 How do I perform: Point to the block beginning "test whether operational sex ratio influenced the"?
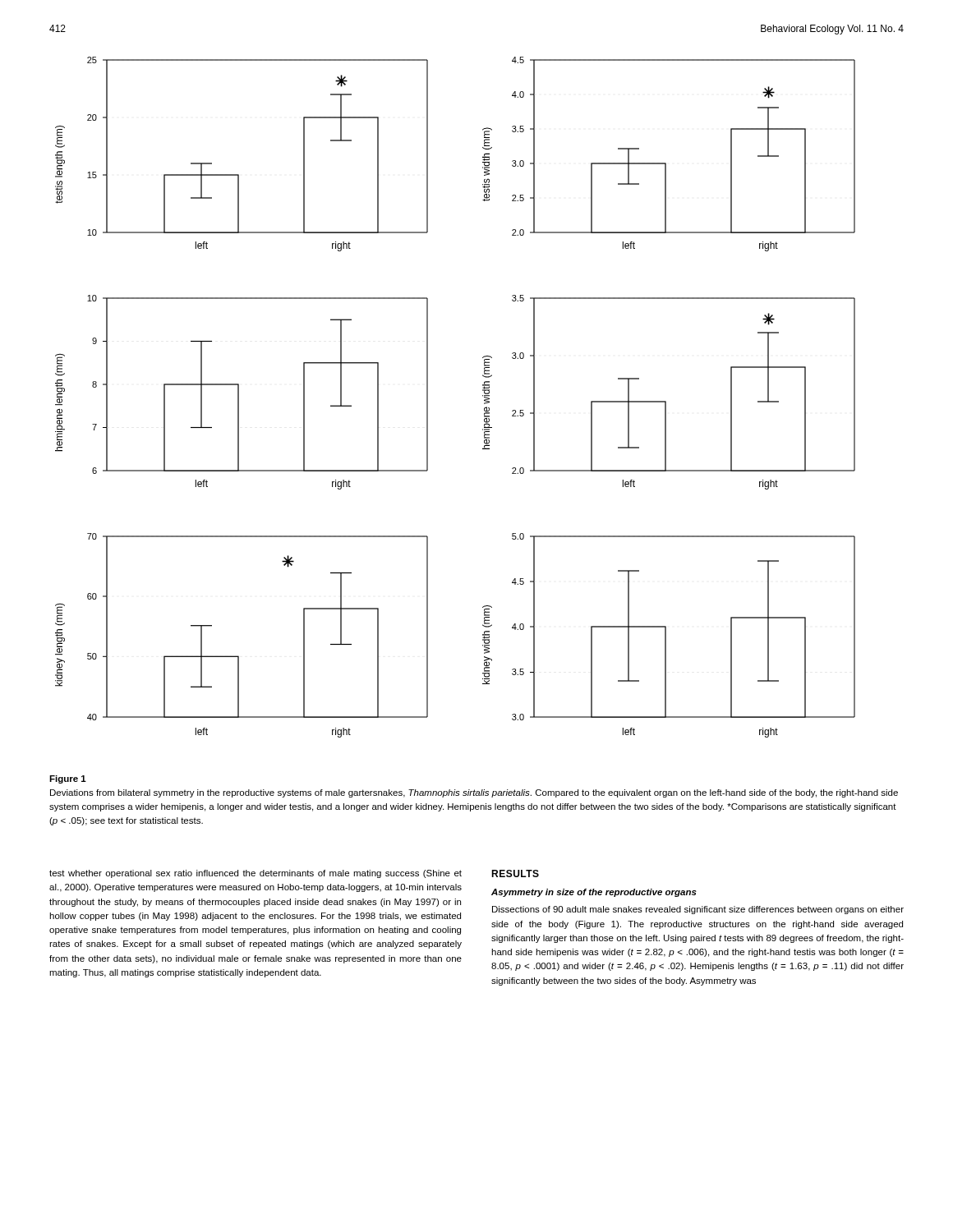255,923
